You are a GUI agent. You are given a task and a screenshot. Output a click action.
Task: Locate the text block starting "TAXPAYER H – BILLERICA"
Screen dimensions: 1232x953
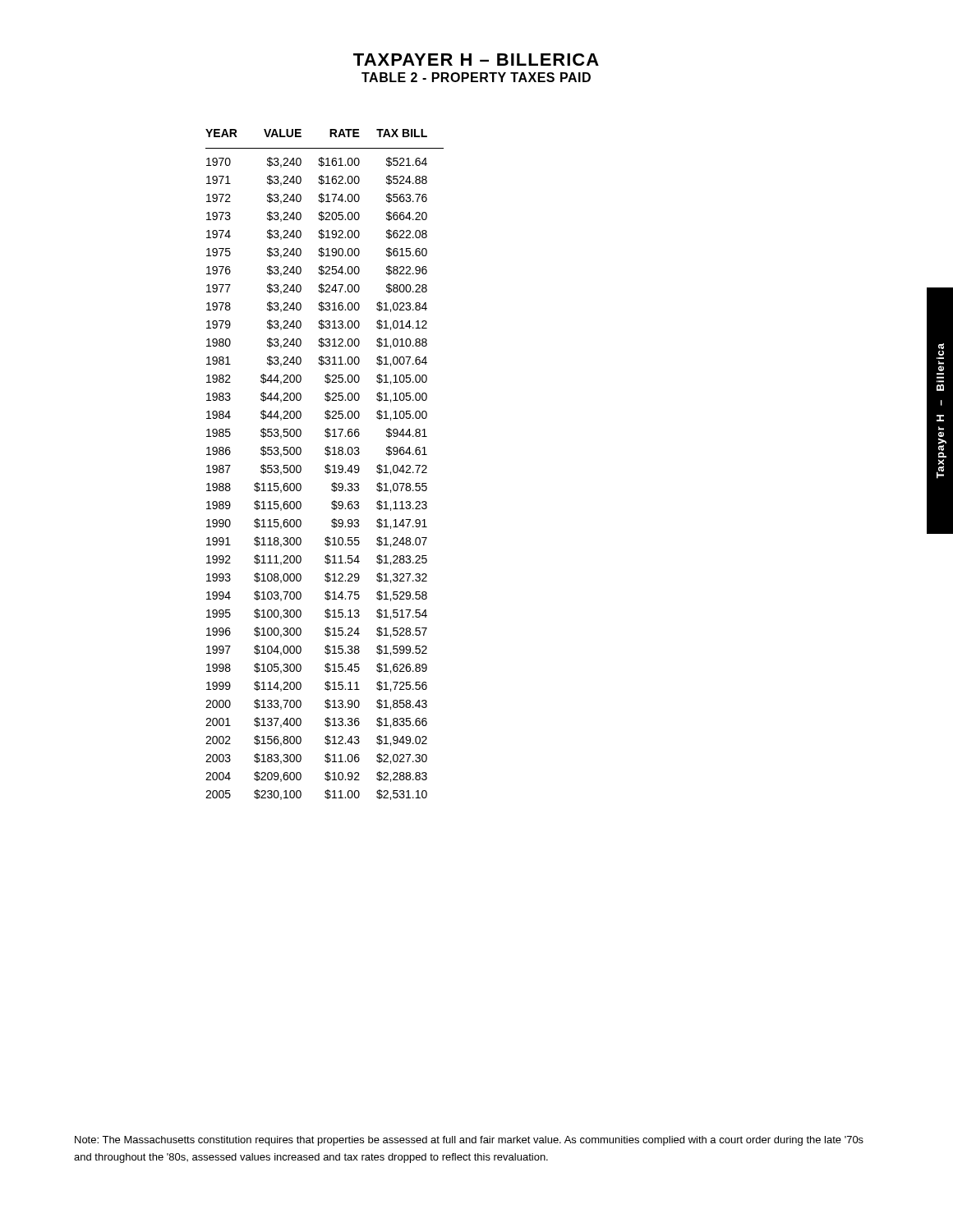point(476,60)
